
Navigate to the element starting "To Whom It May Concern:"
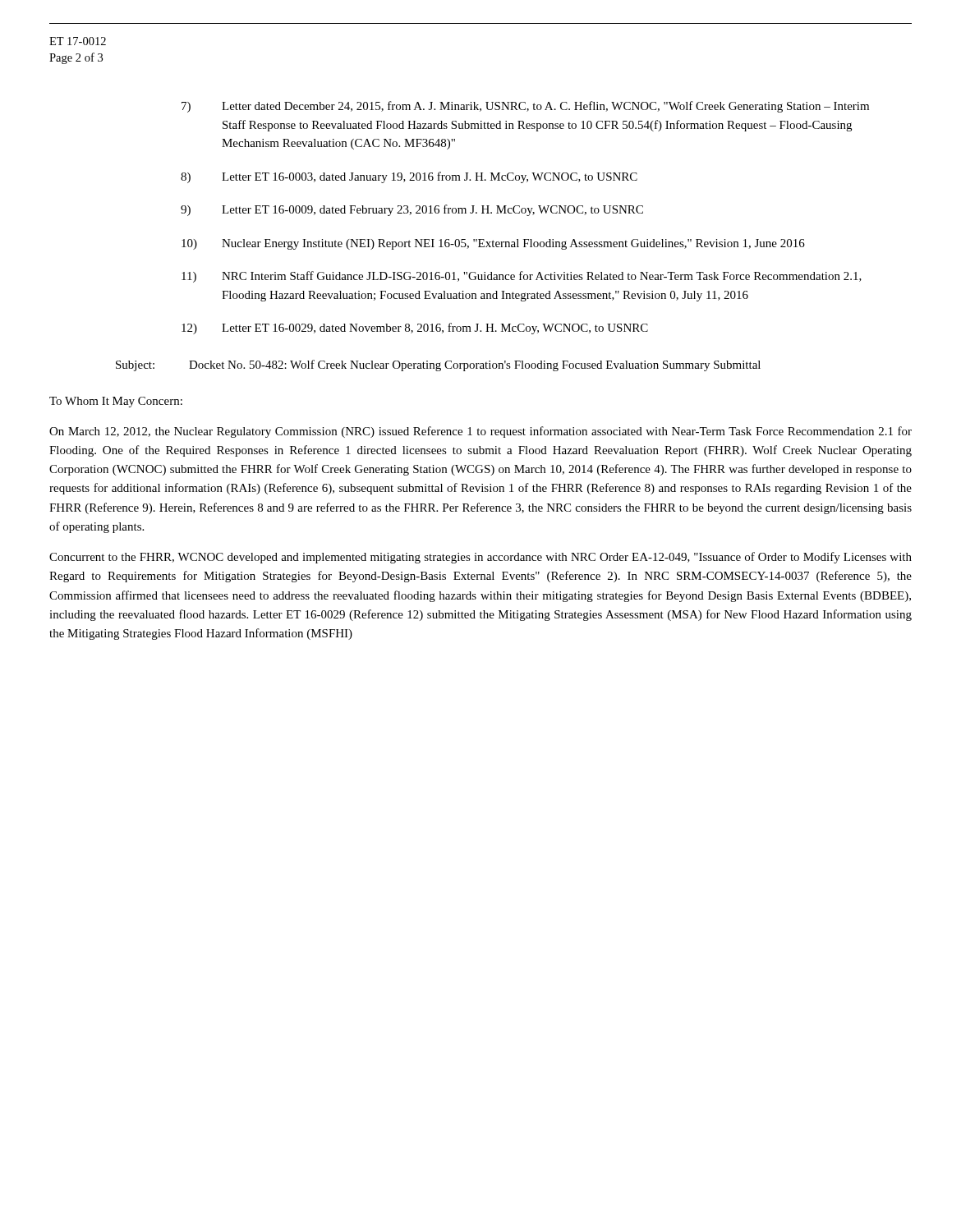click(x=116, y=401)
